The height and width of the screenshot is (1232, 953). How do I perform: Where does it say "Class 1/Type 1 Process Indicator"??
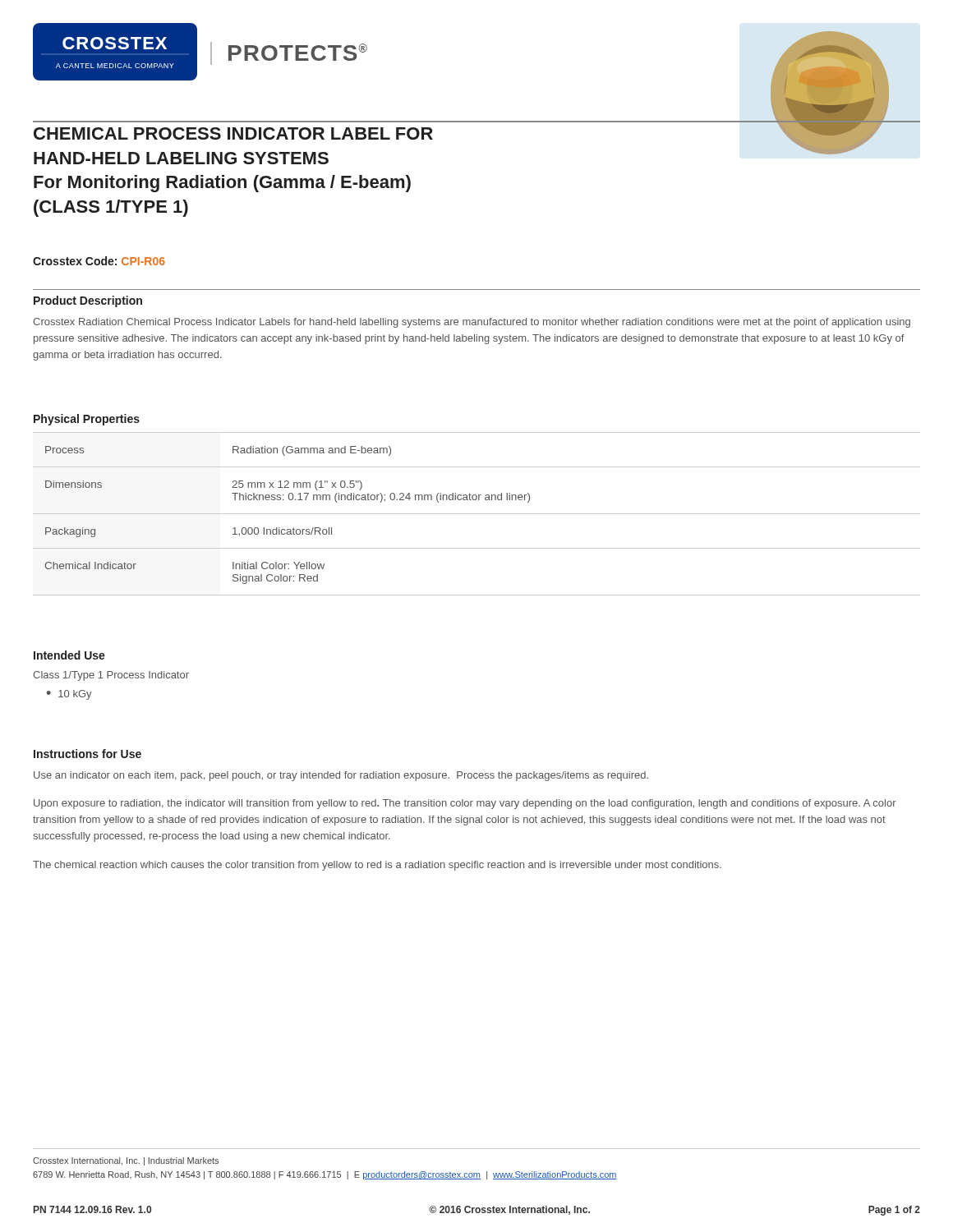[111, 675]
